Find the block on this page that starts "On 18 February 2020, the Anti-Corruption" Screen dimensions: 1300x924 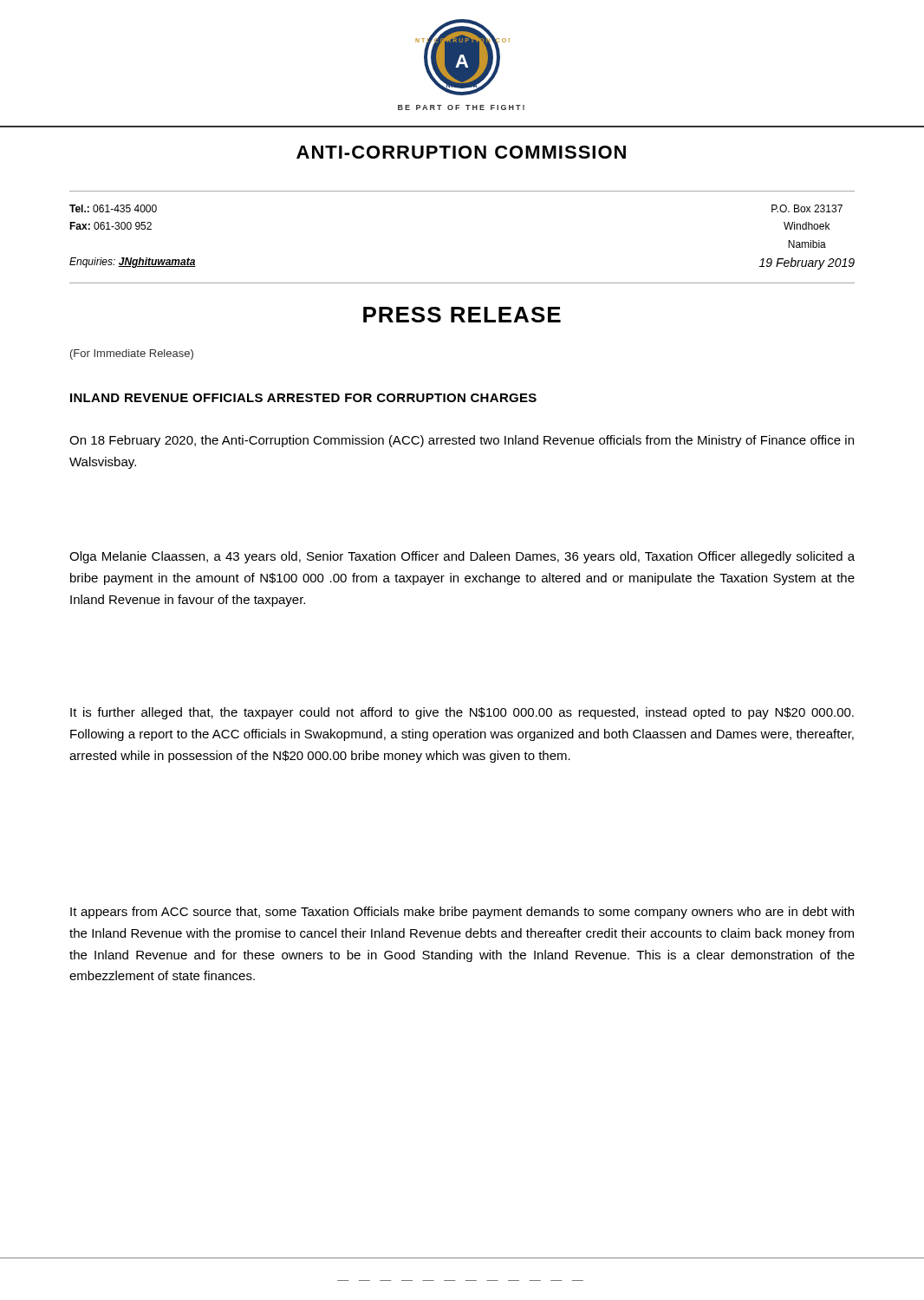[x=462, y=451]
